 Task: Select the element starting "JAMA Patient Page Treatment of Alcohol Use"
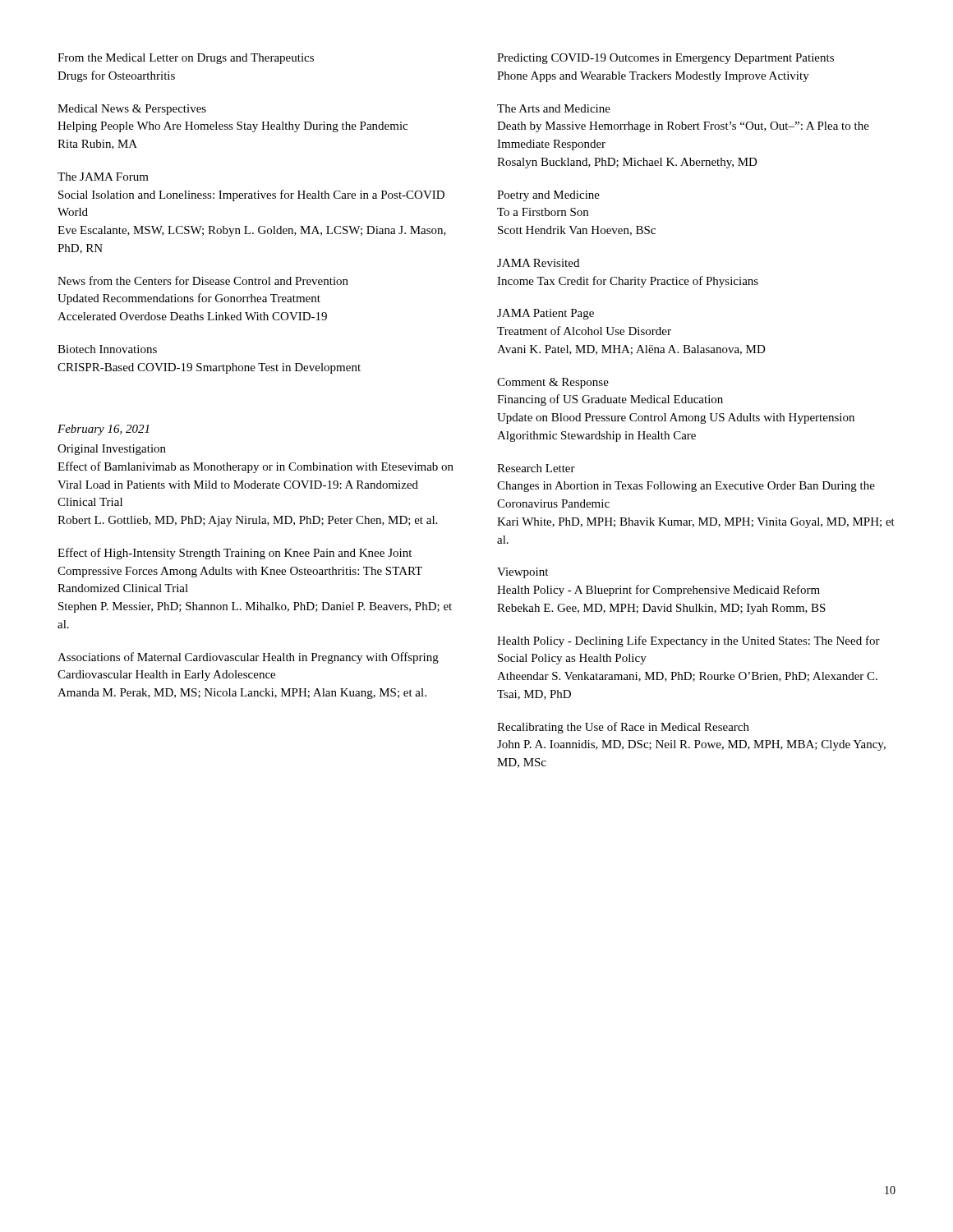click(546, 314)
